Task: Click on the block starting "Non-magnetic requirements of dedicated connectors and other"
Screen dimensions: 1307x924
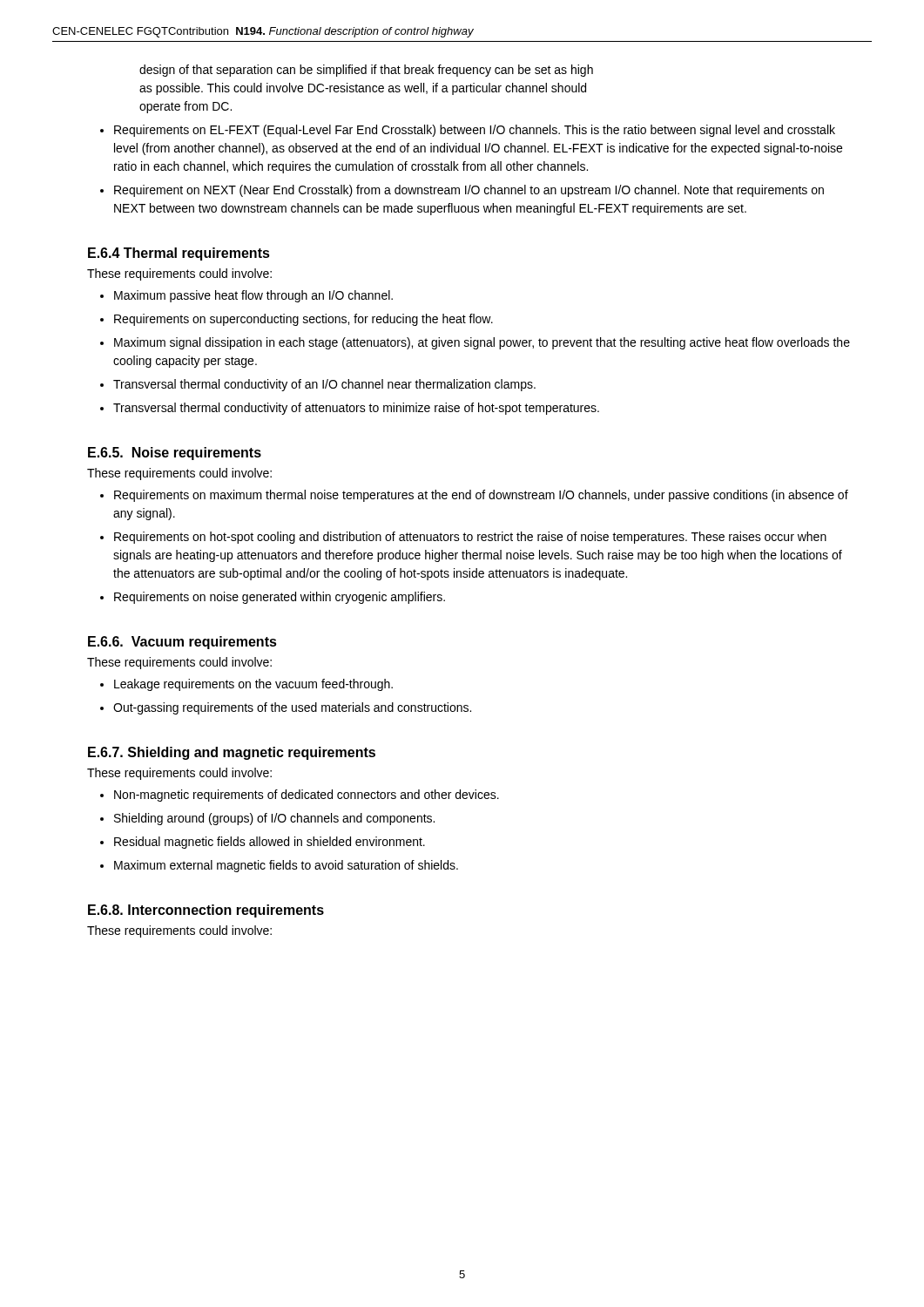Action: (306, 795)
